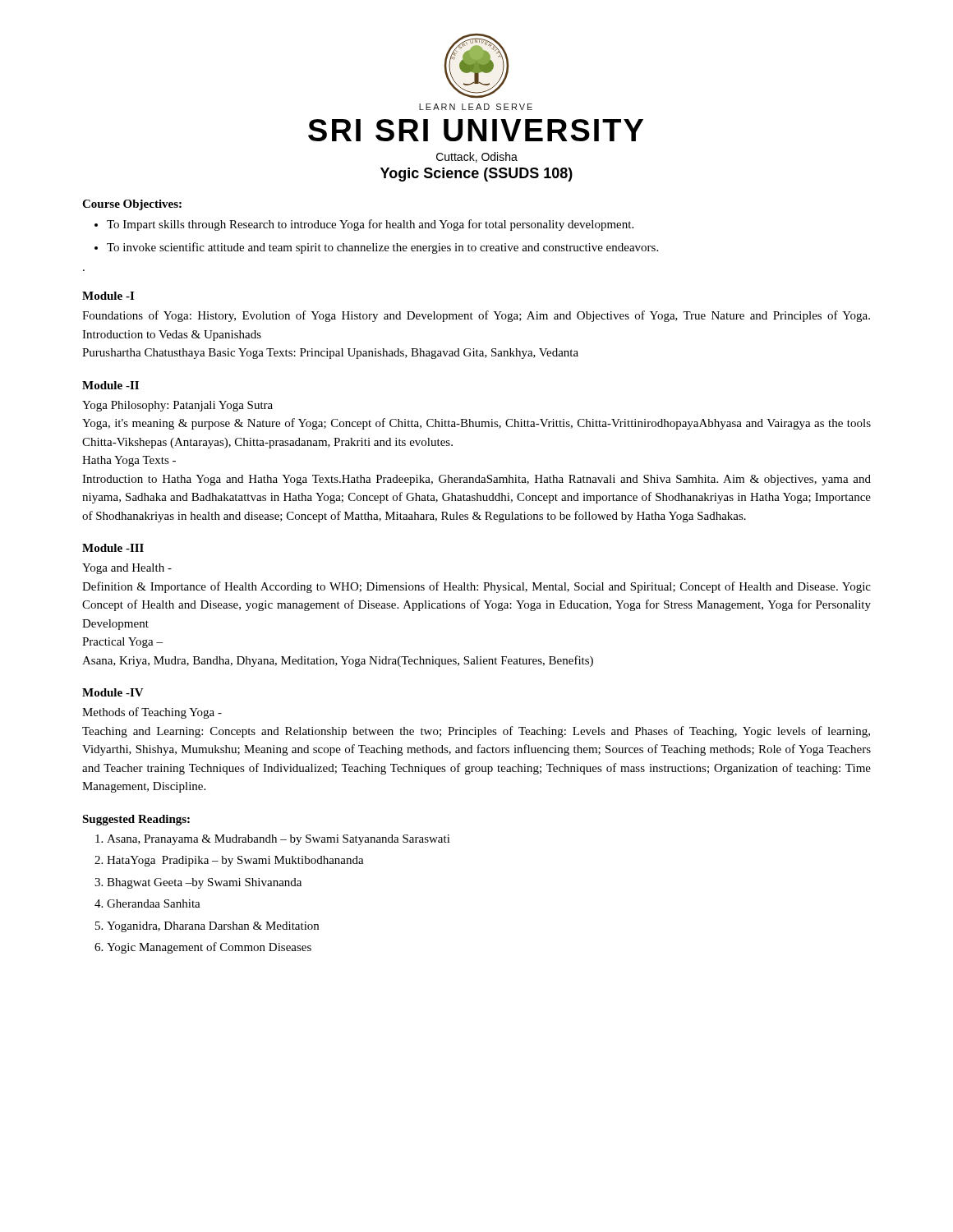
Task: Click where it says "Suggested Readings:"
Action: point(136,818)
